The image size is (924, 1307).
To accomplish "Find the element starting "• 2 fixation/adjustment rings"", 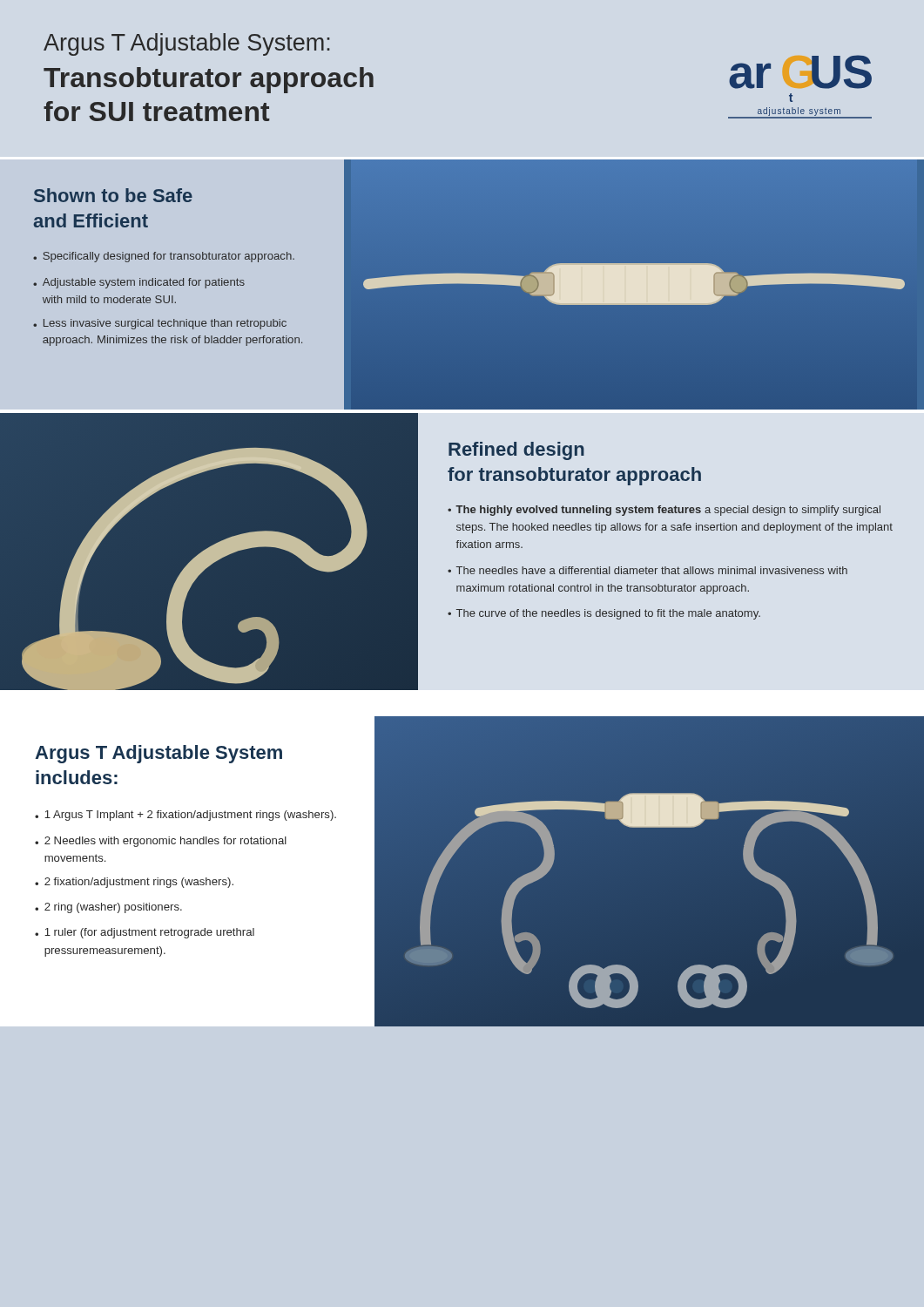I will coord(135,883).
